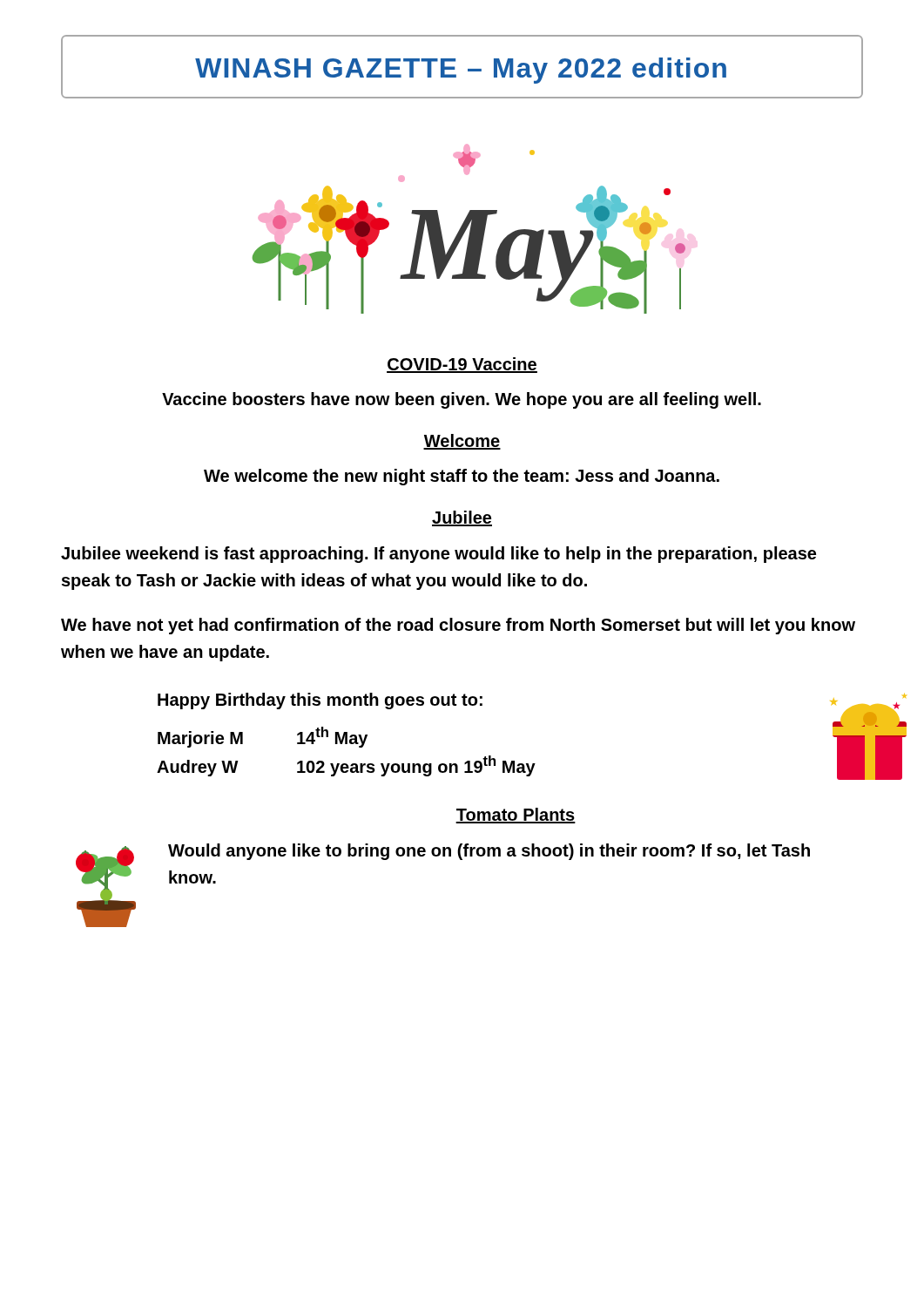The height and width of the screenshot is (1307, 924).
Task: Select the passage starting "Jubilee weekend is fast approaching. If anyone"
Action: click(439, 567)
